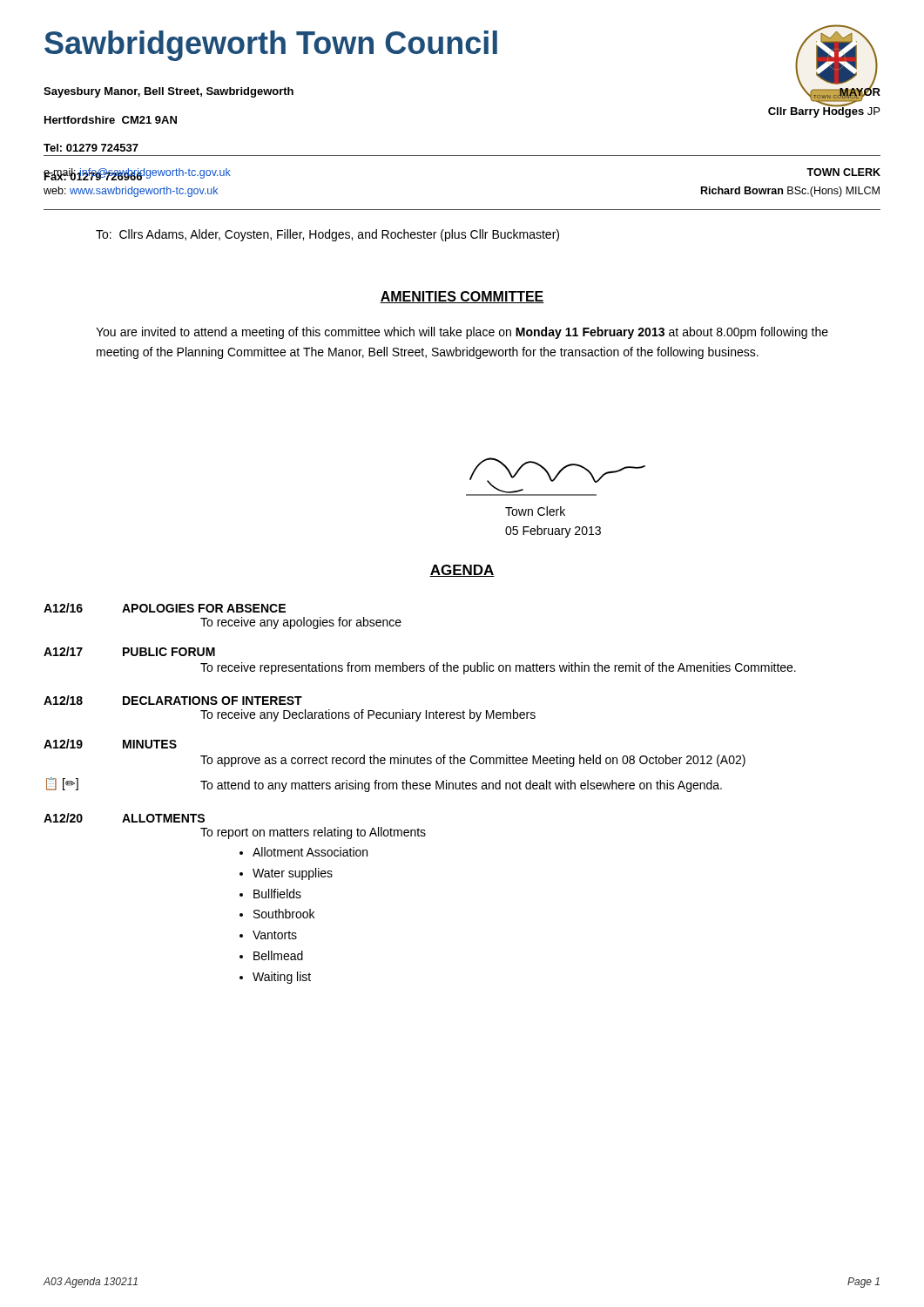Point to the block starting "MAYOR Cllr Barry Hodges"

click(x=824, y=102)
